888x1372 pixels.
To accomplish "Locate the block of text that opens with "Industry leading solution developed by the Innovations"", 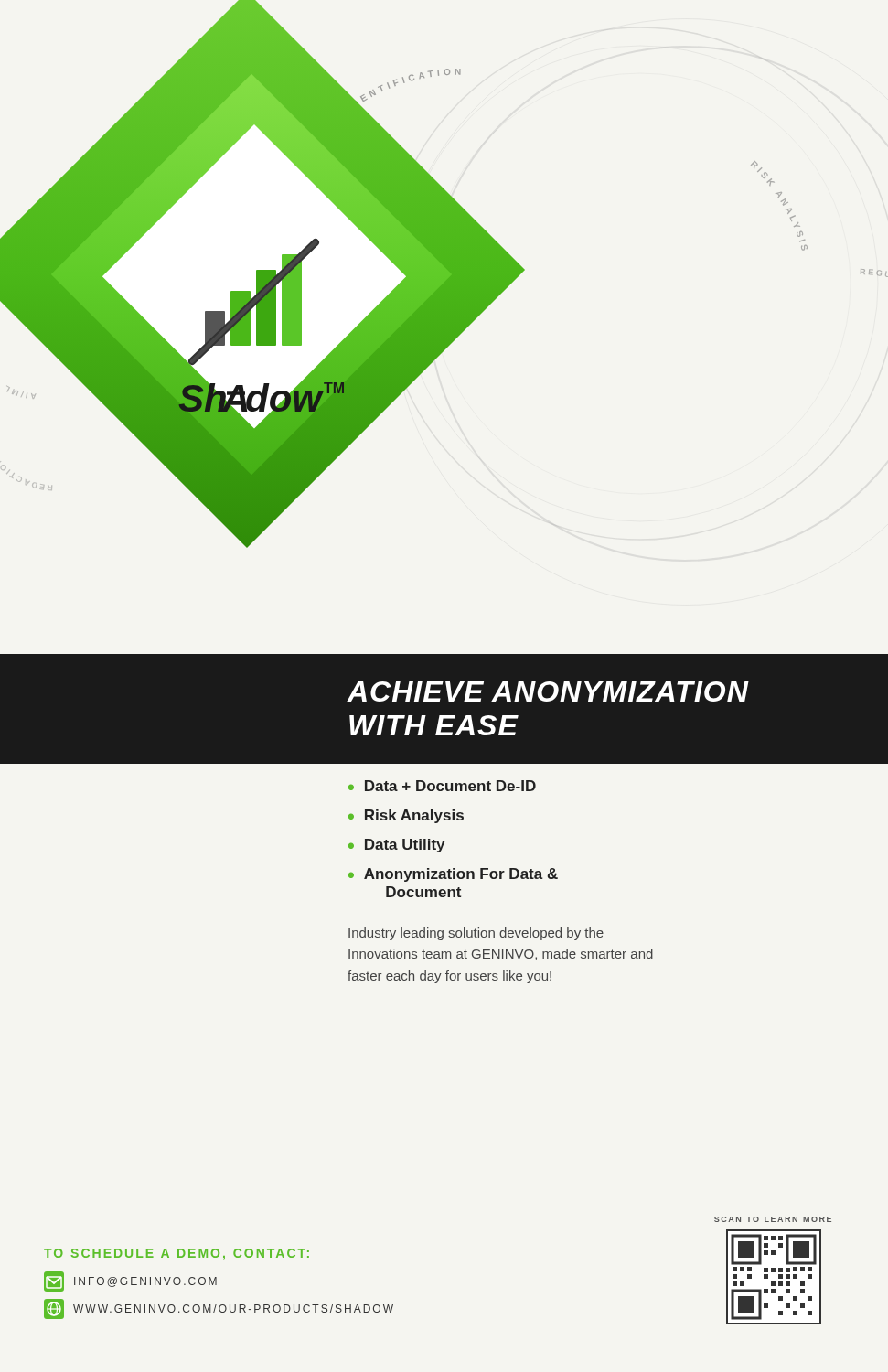I will 500,954.
